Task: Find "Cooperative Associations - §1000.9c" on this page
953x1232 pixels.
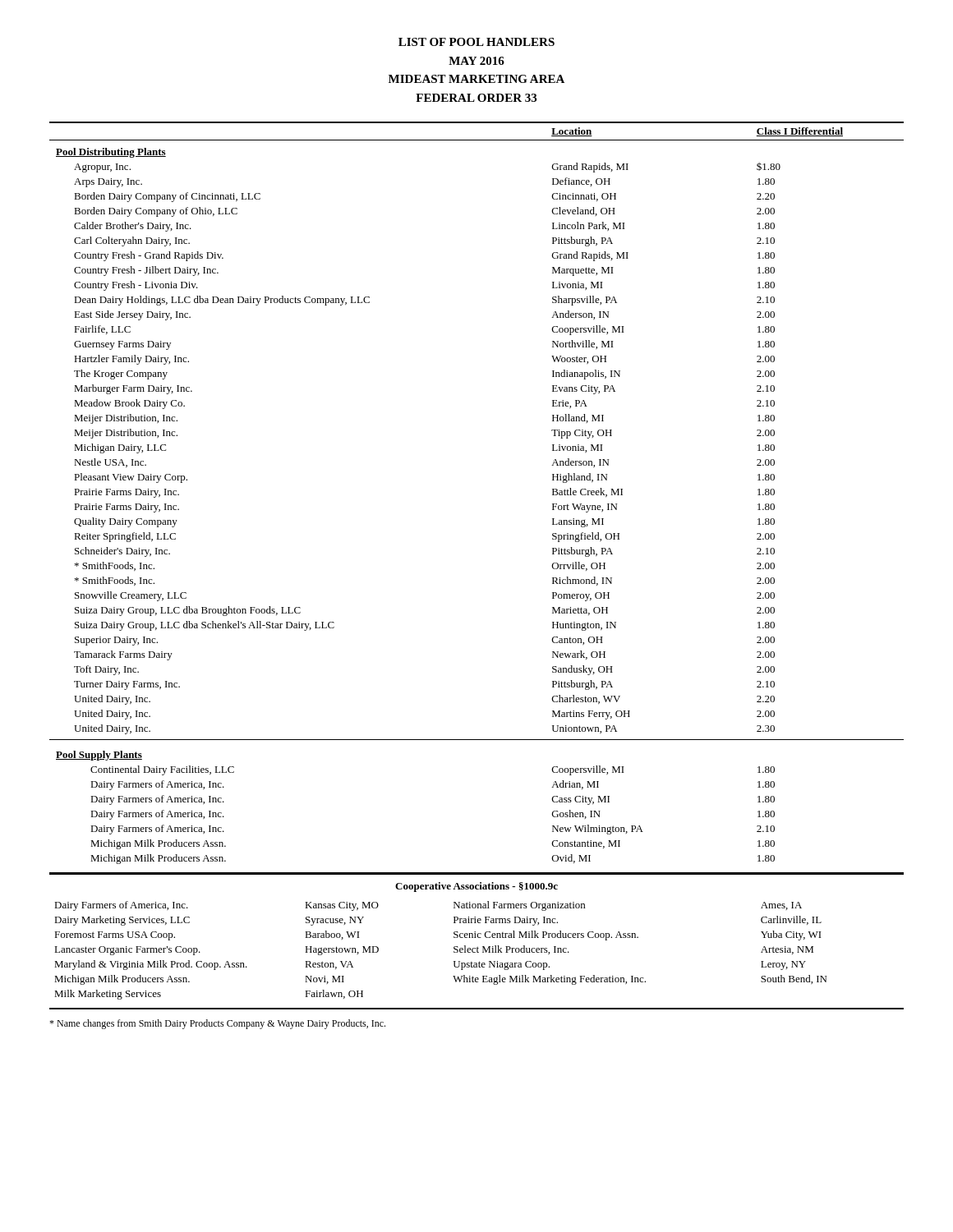Action: point(476,886)
